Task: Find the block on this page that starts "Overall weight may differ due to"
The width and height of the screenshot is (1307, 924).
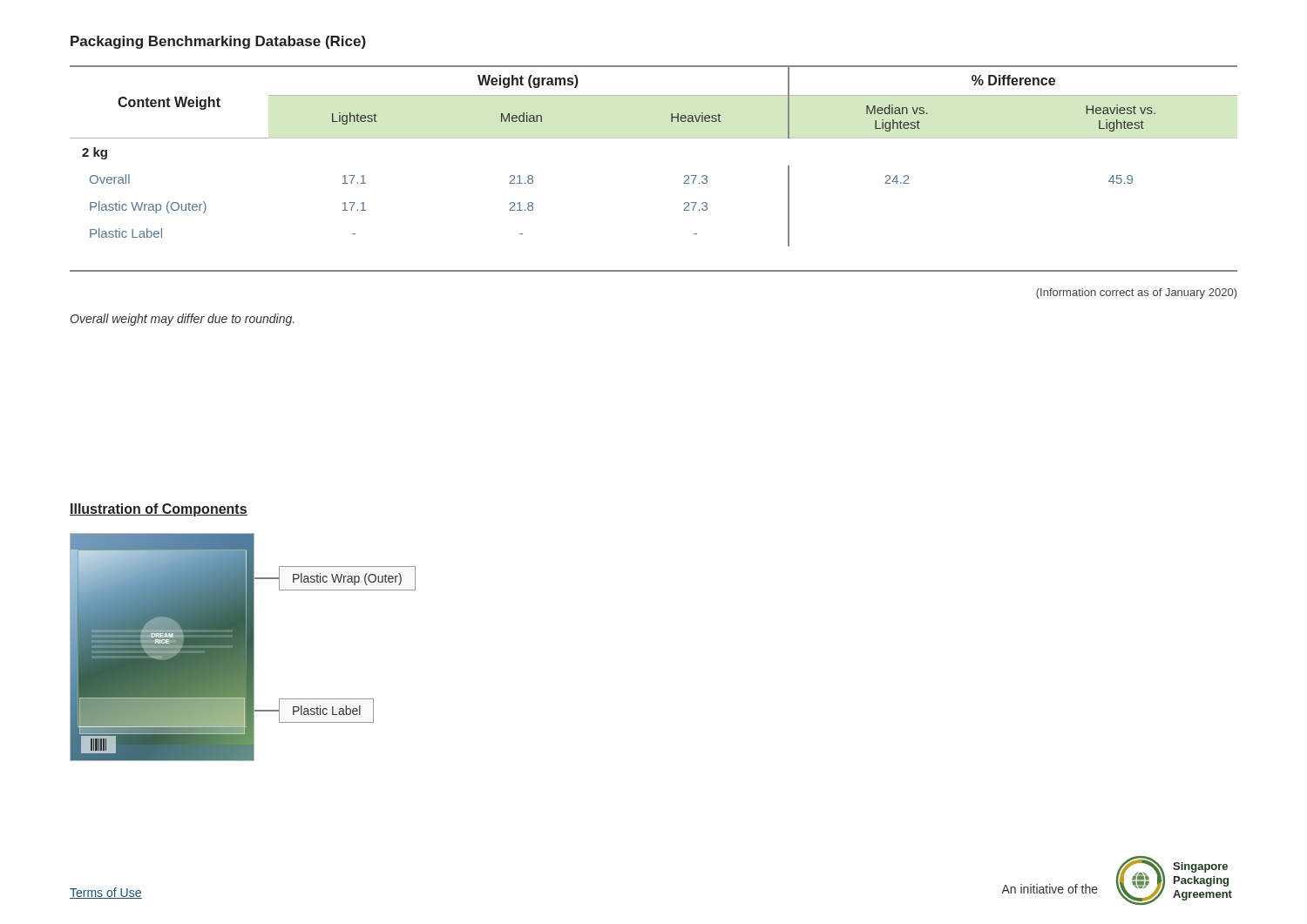Action: (183, 319)
